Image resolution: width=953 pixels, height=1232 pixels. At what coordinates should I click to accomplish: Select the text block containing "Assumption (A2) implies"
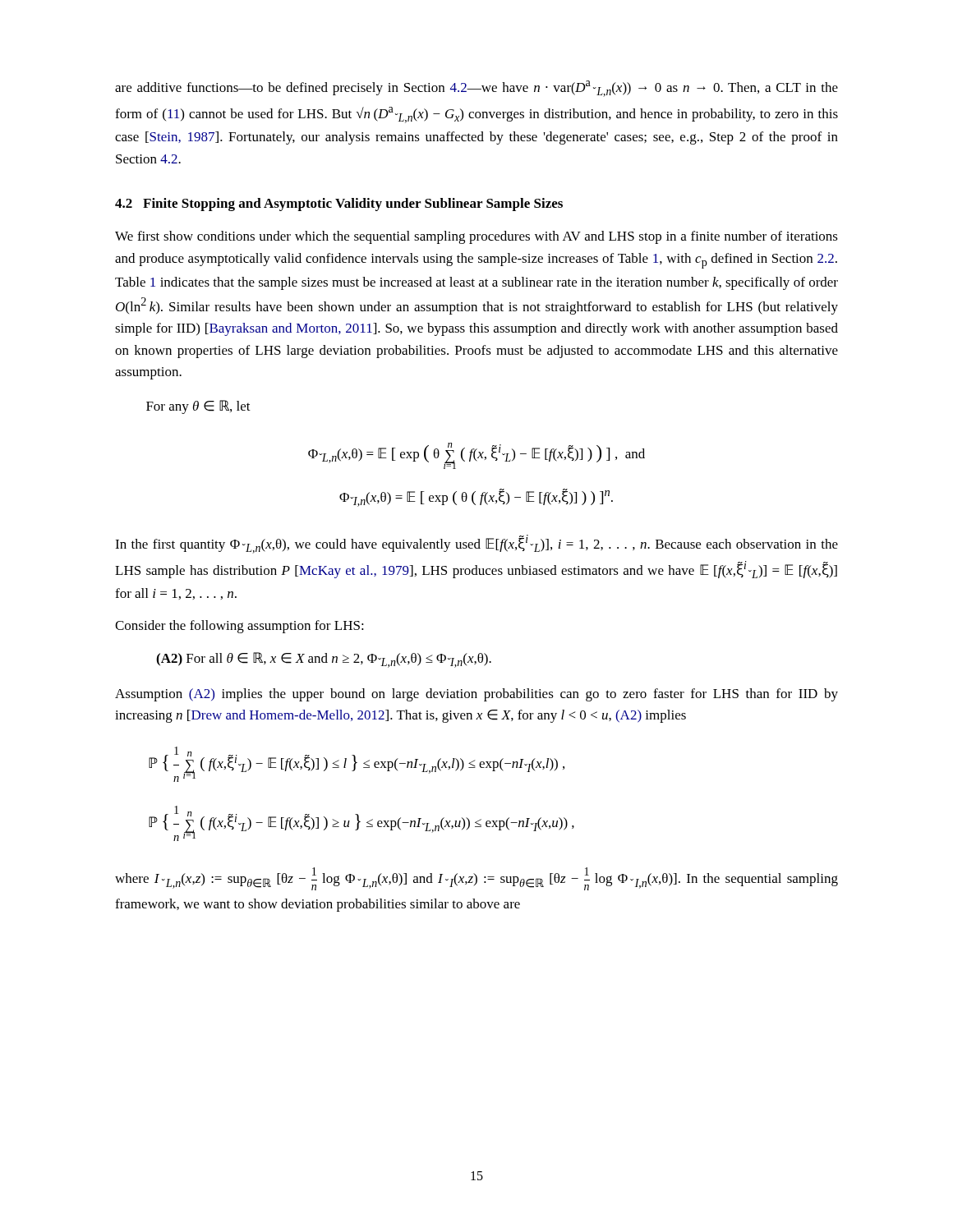point(476,704)
